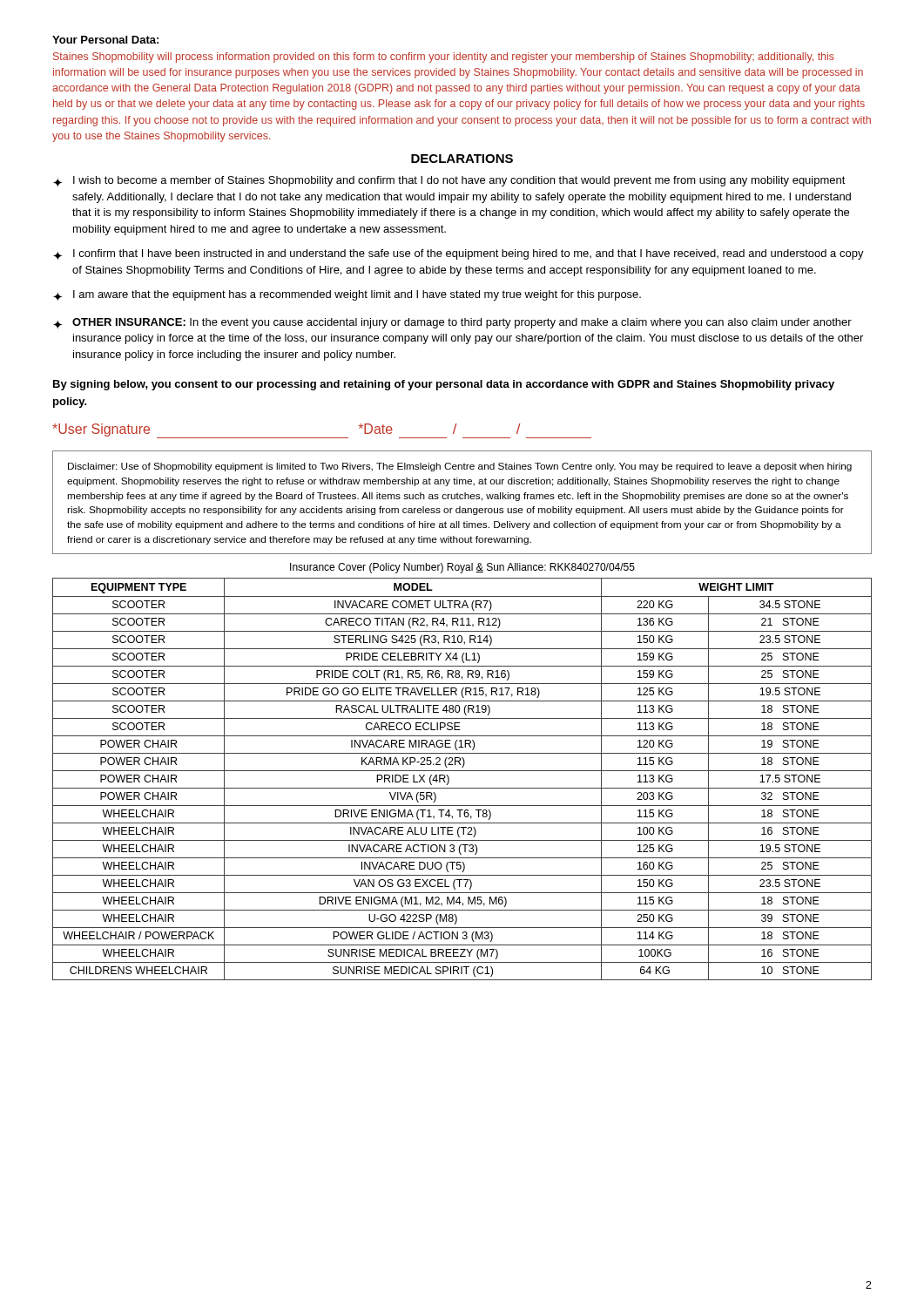Point to the block beginning "By signing below, you consent"
The width and height of the screenshot is (924, 1307).
click(443, 392)
